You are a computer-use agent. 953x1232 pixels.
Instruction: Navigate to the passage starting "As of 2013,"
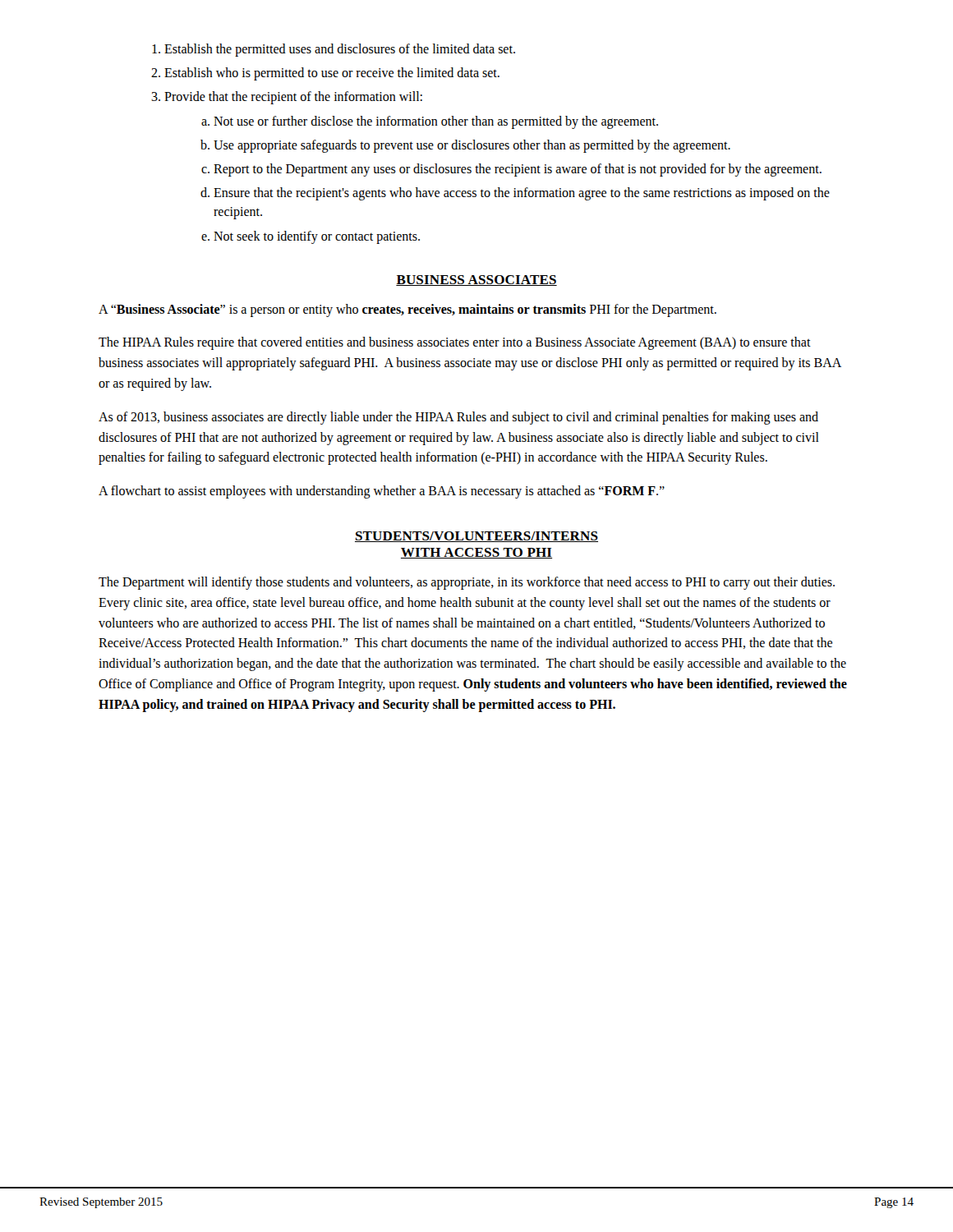[459, 437]
